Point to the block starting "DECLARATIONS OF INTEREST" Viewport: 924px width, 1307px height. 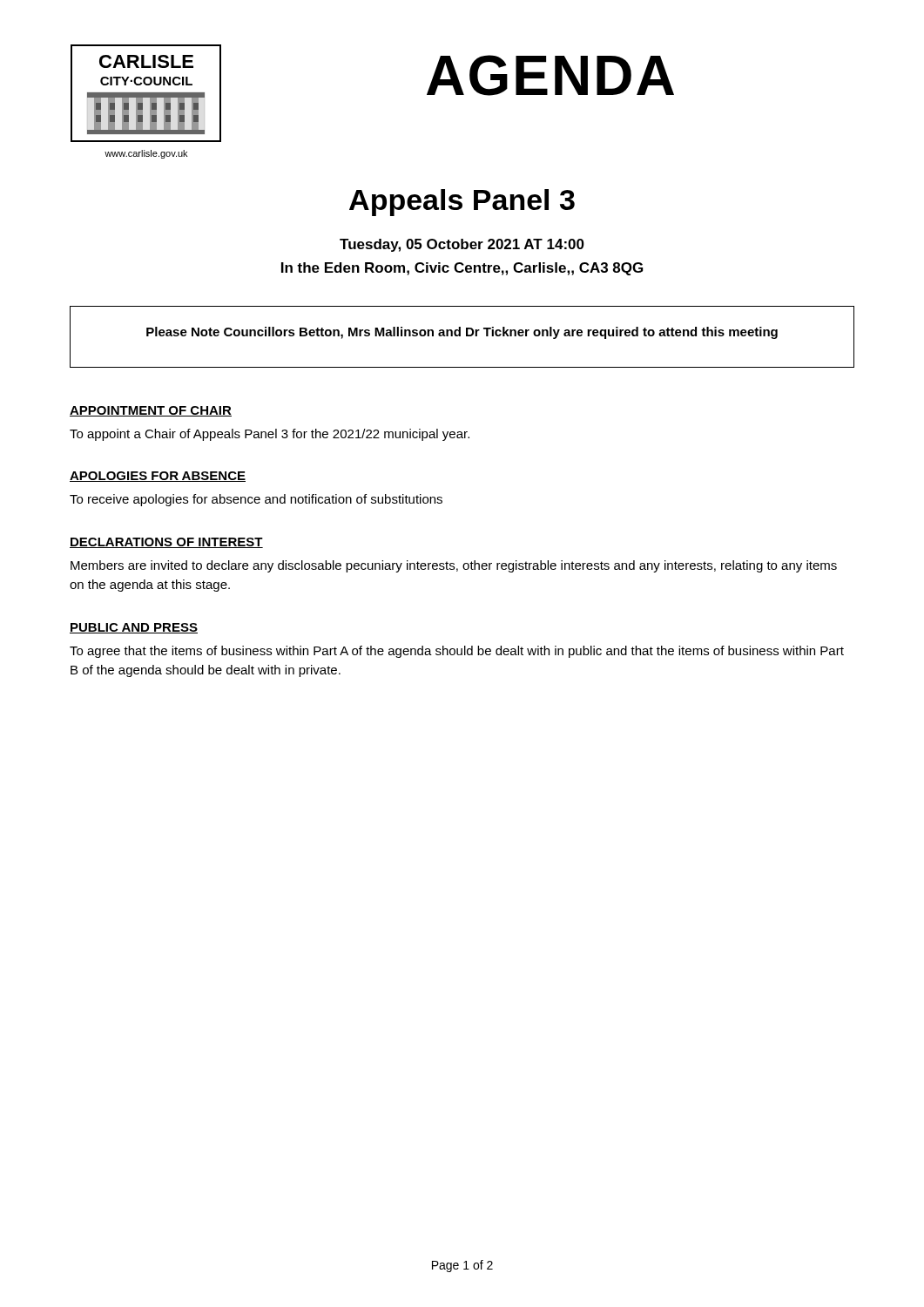[166, 541]
